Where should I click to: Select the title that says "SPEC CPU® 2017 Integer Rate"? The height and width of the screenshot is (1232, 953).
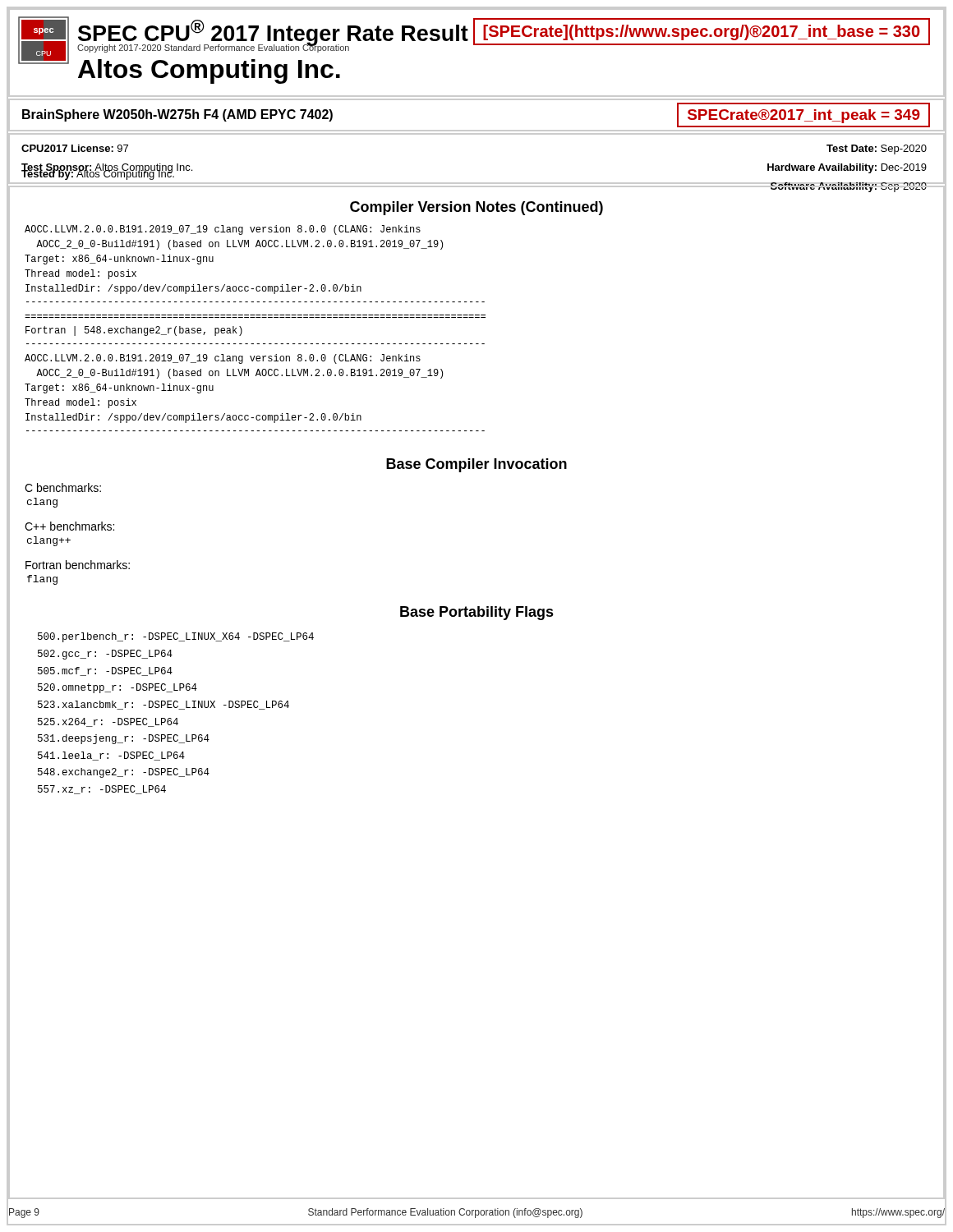coord(273,31)
